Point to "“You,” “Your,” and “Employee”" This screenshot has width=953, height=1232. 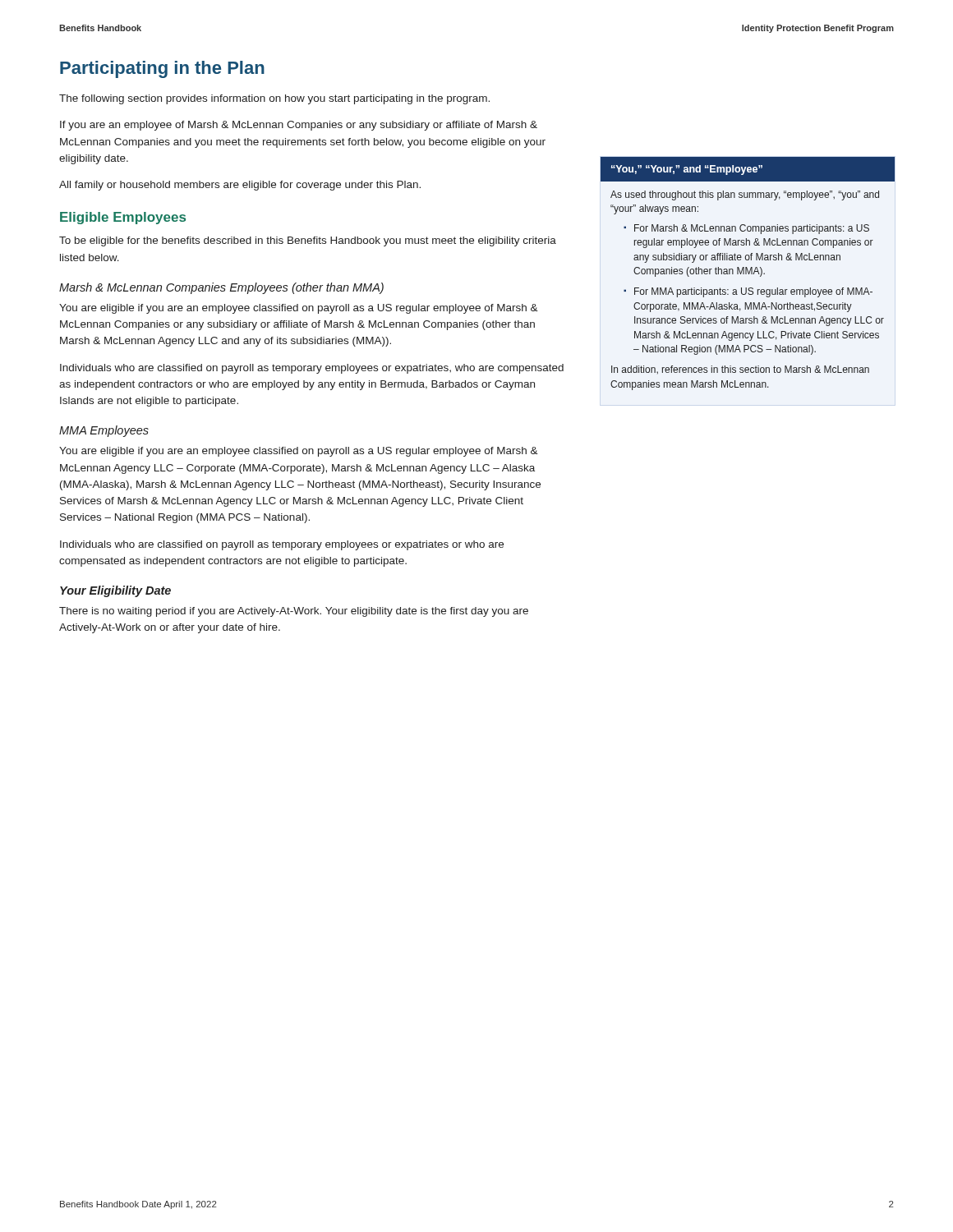coord(687,169)
